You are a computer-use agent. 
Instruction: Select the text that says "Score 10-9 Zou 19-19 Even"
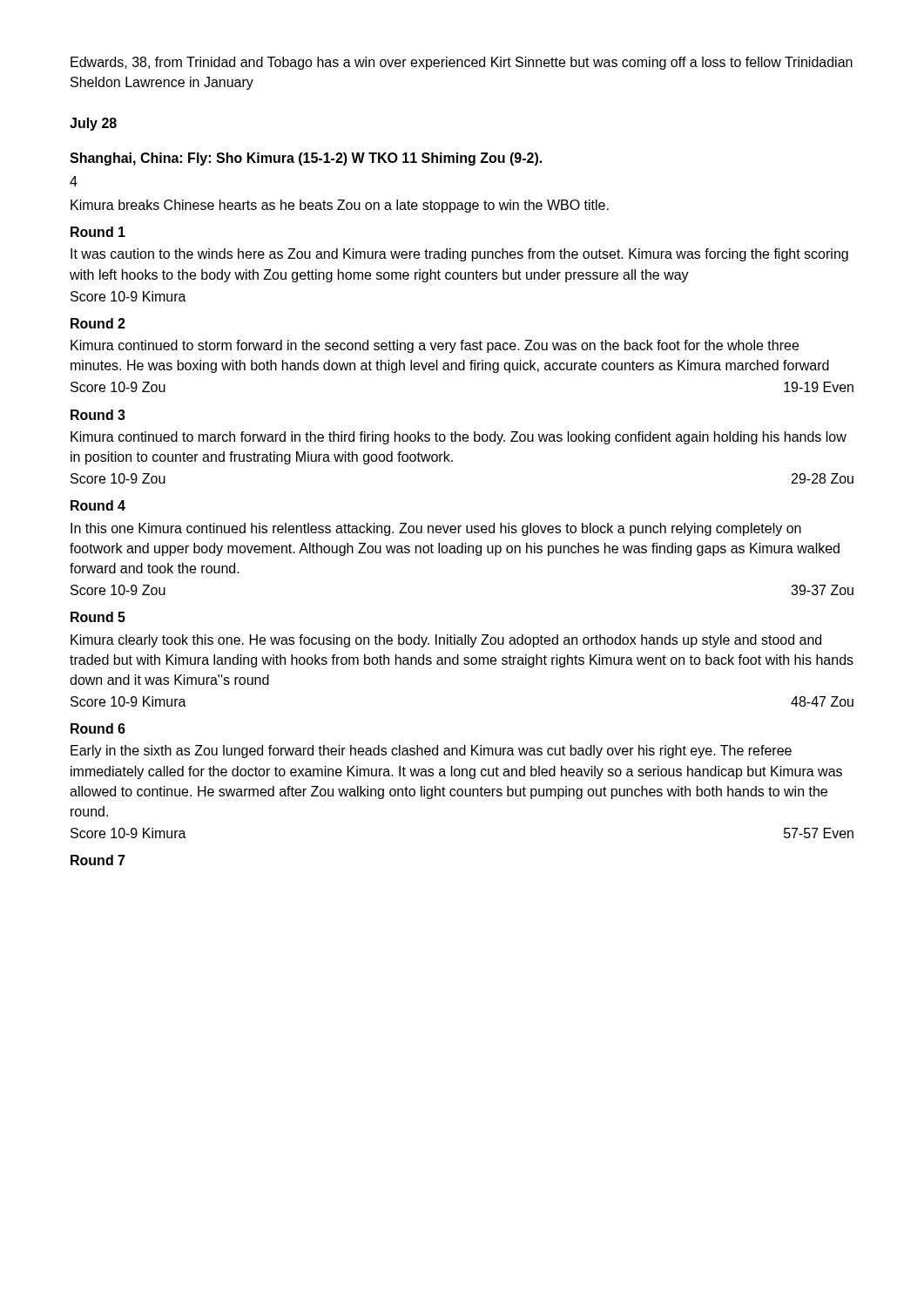(x=114, y=386)
